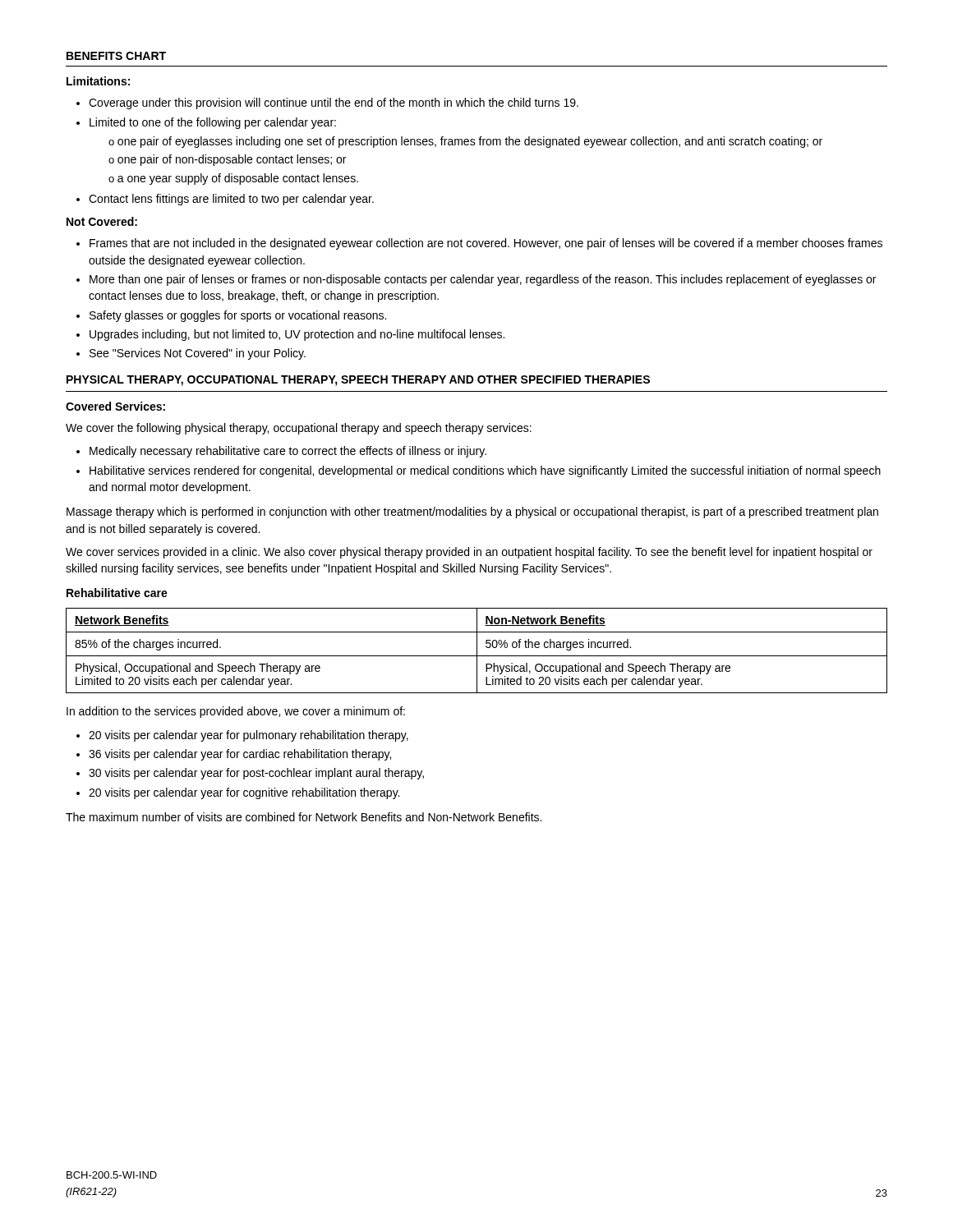This screenshot has width=953, height=1232.
Task: Where is the passage that starts "Medically necessary rehabilitative"?
Action: click(x=476, y=451)
